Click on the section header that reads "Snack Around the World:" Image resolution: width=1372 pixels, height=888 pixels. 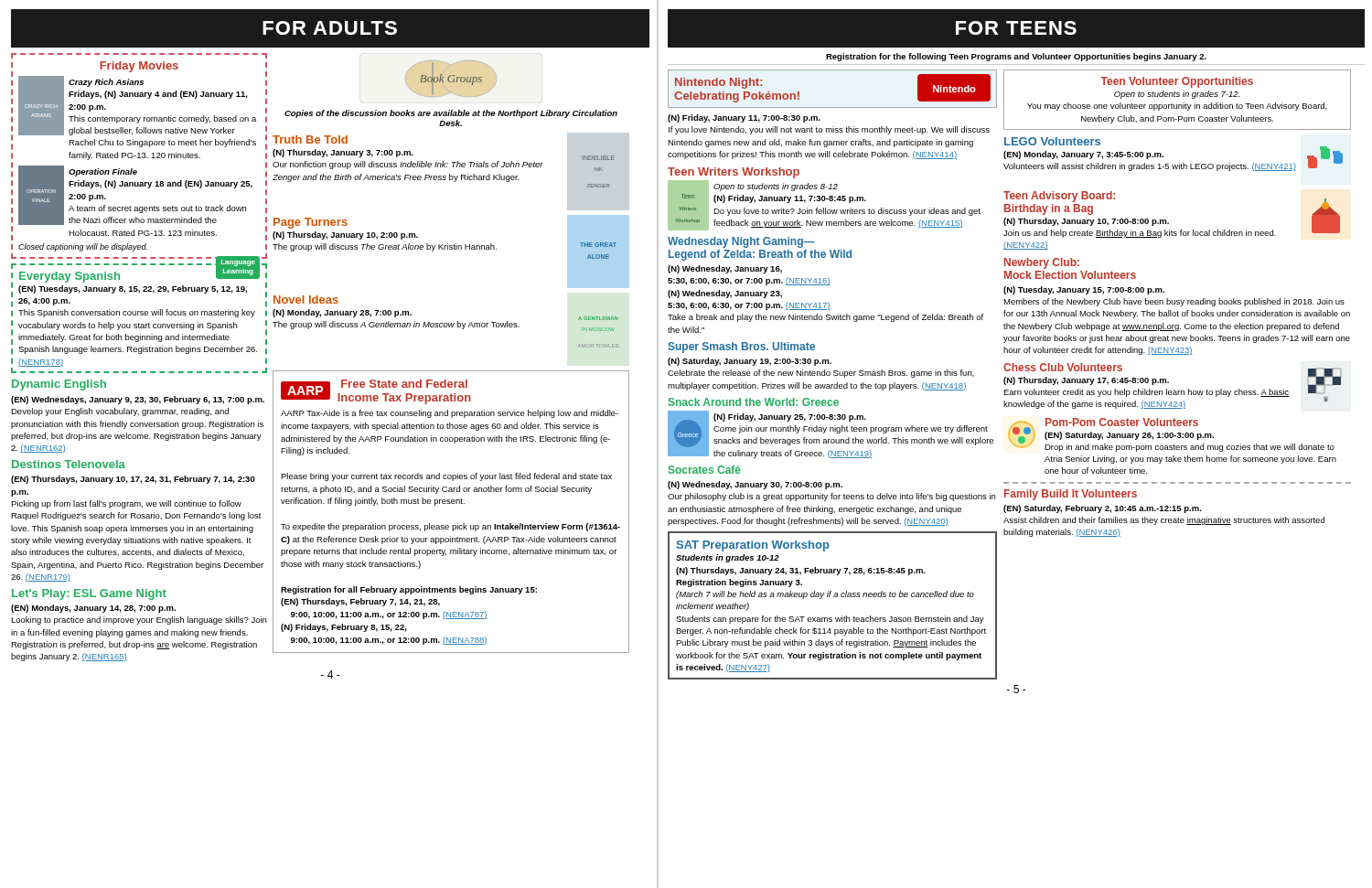[753, 402]
